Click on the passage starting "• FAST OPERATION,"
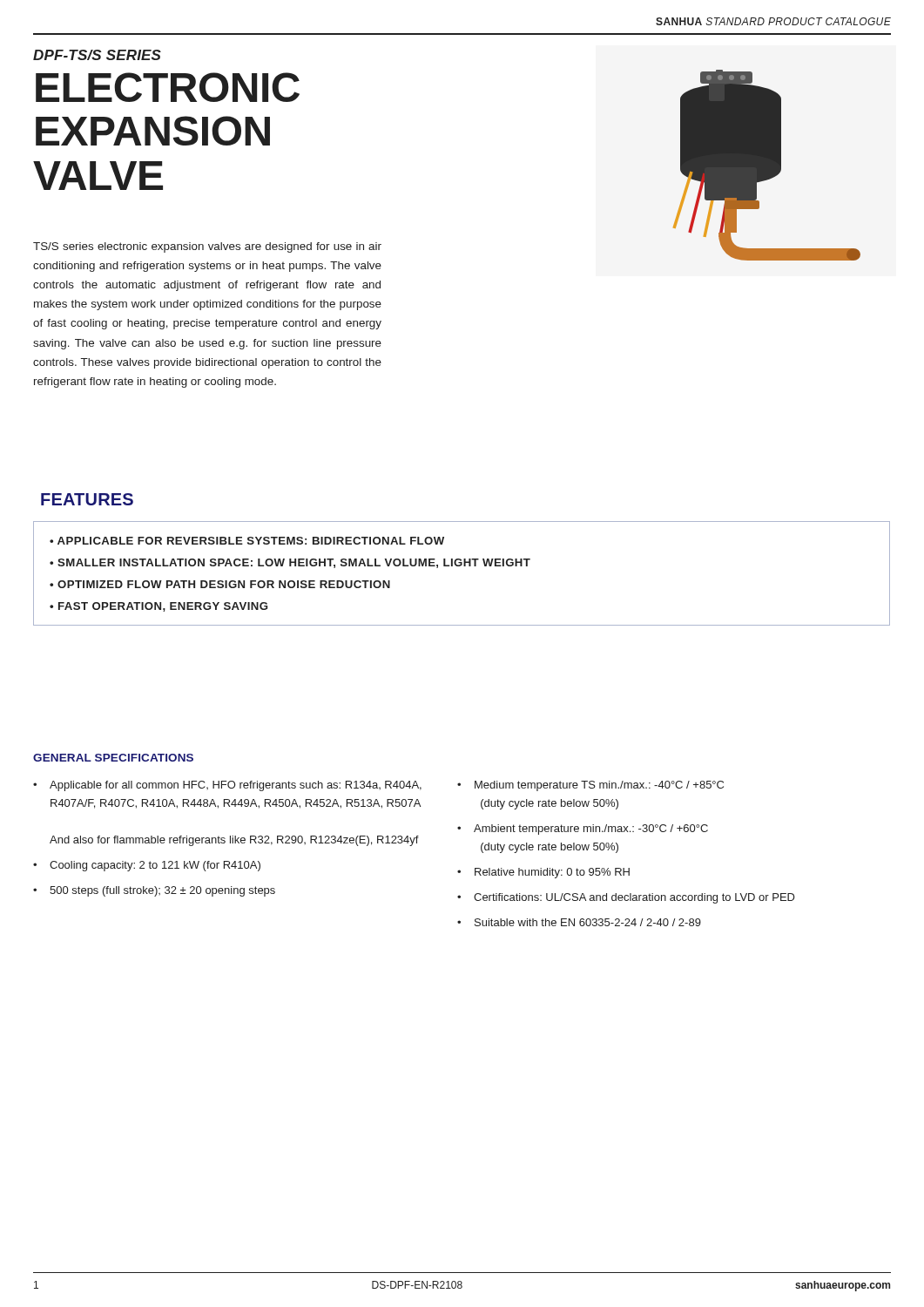924x1307 pixels. 159,606
